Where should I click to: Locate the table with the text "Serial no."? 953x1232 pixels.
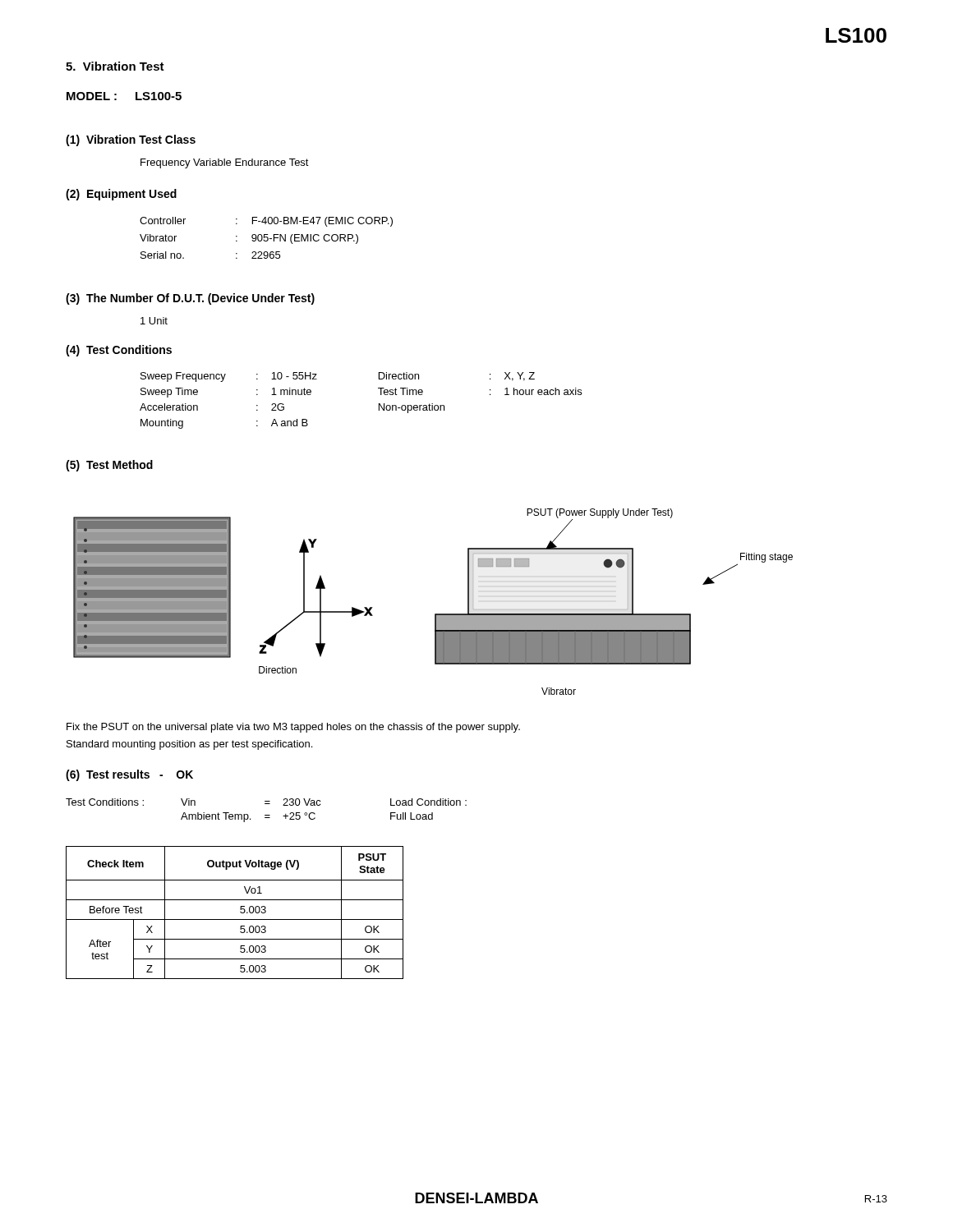click(270, 238)
